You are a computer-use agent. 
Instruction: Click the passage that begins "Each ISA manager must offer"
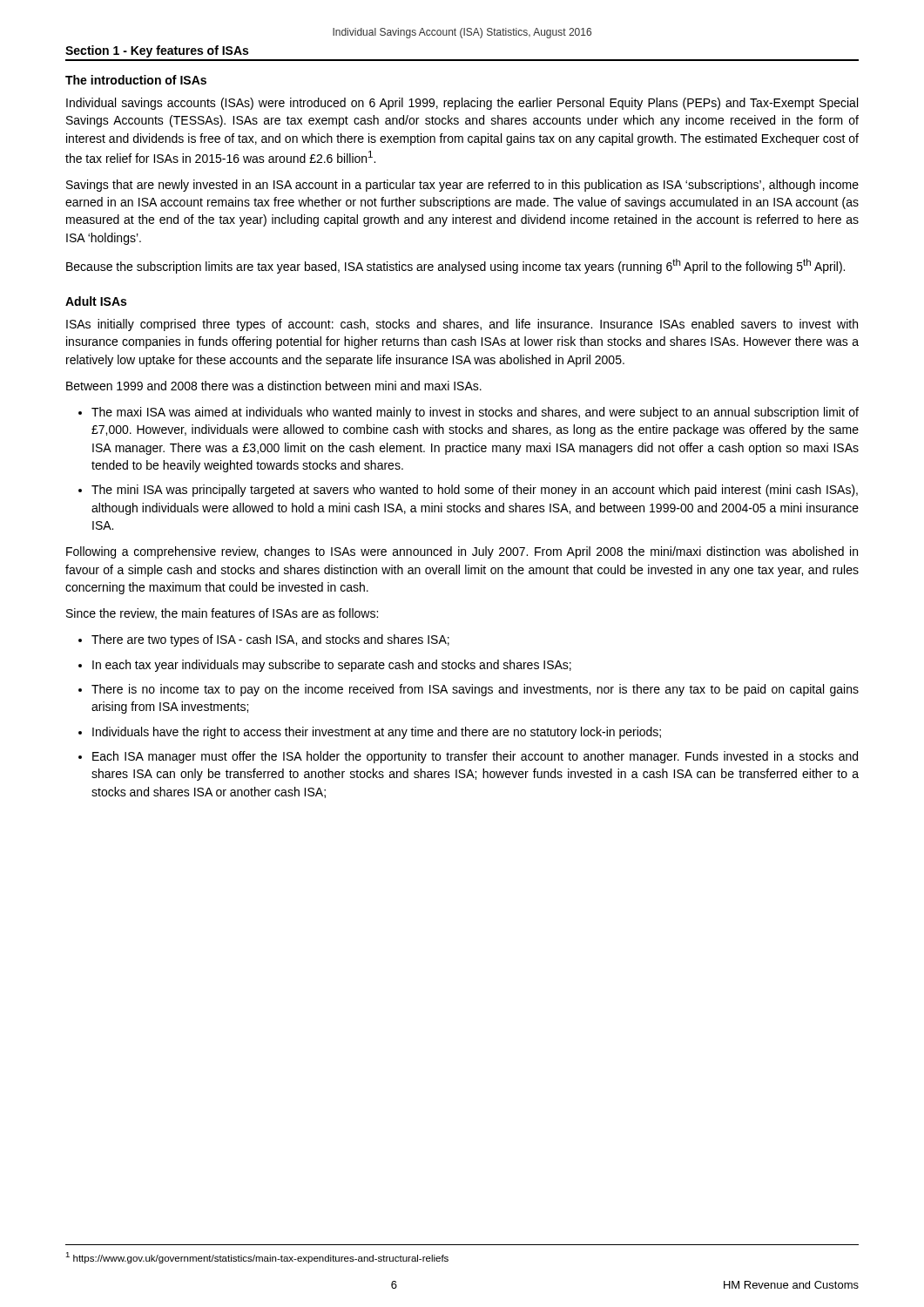(475, 774)
